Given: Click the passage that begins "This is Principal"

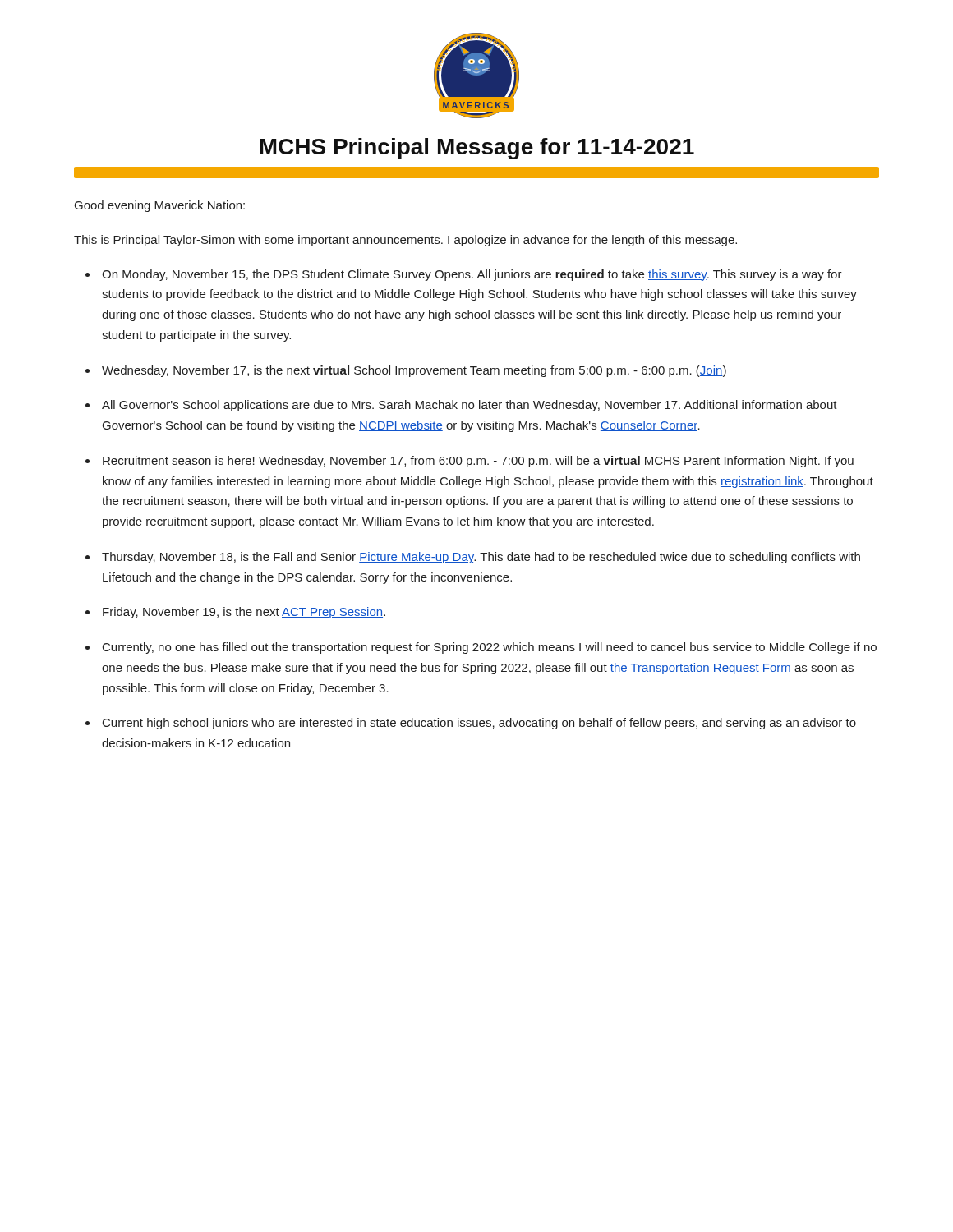Looking at the screenshot, I should pos(406,239).
